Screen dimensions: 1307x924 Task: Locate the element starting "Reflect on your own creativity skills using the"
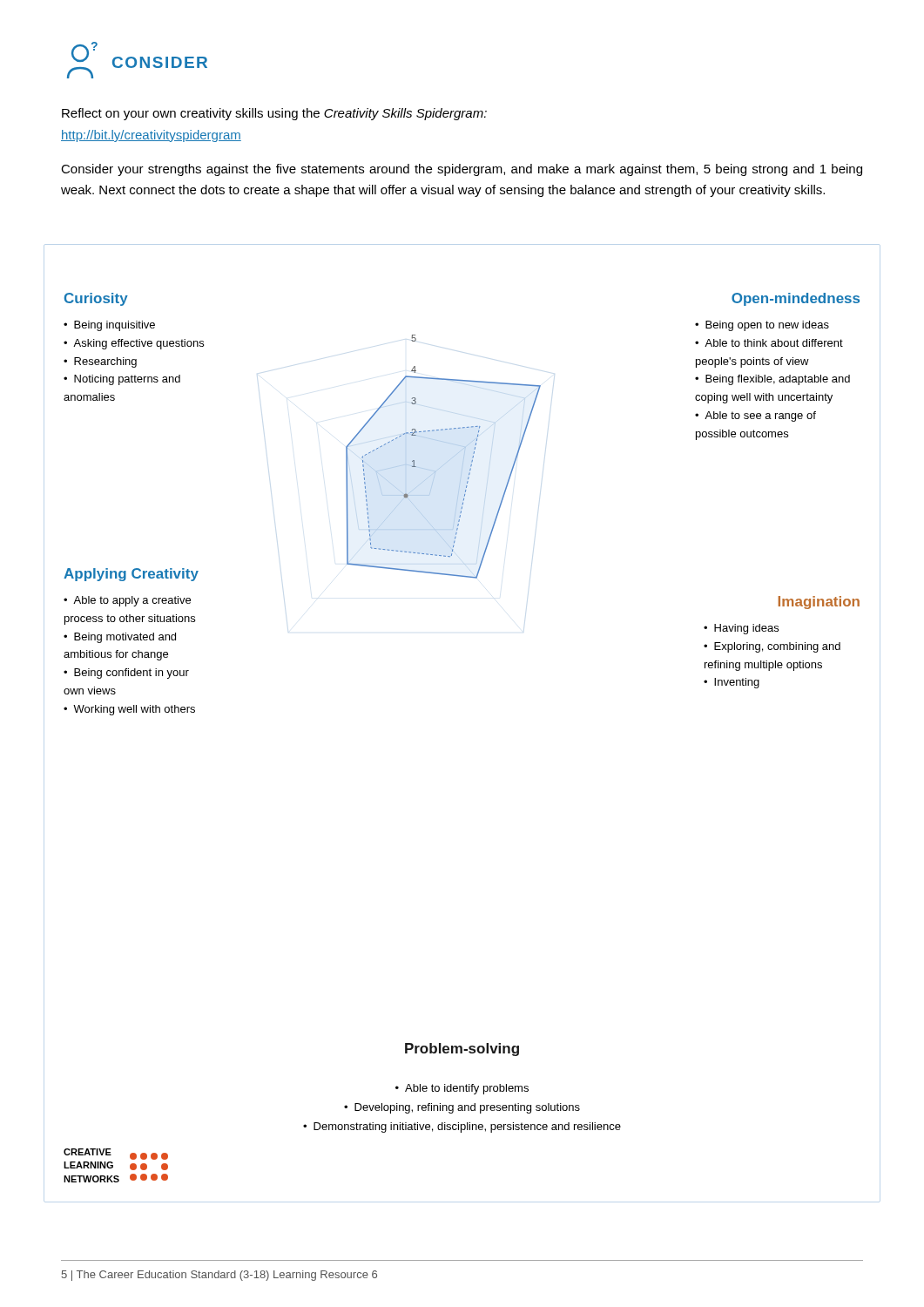coord(274,124)
